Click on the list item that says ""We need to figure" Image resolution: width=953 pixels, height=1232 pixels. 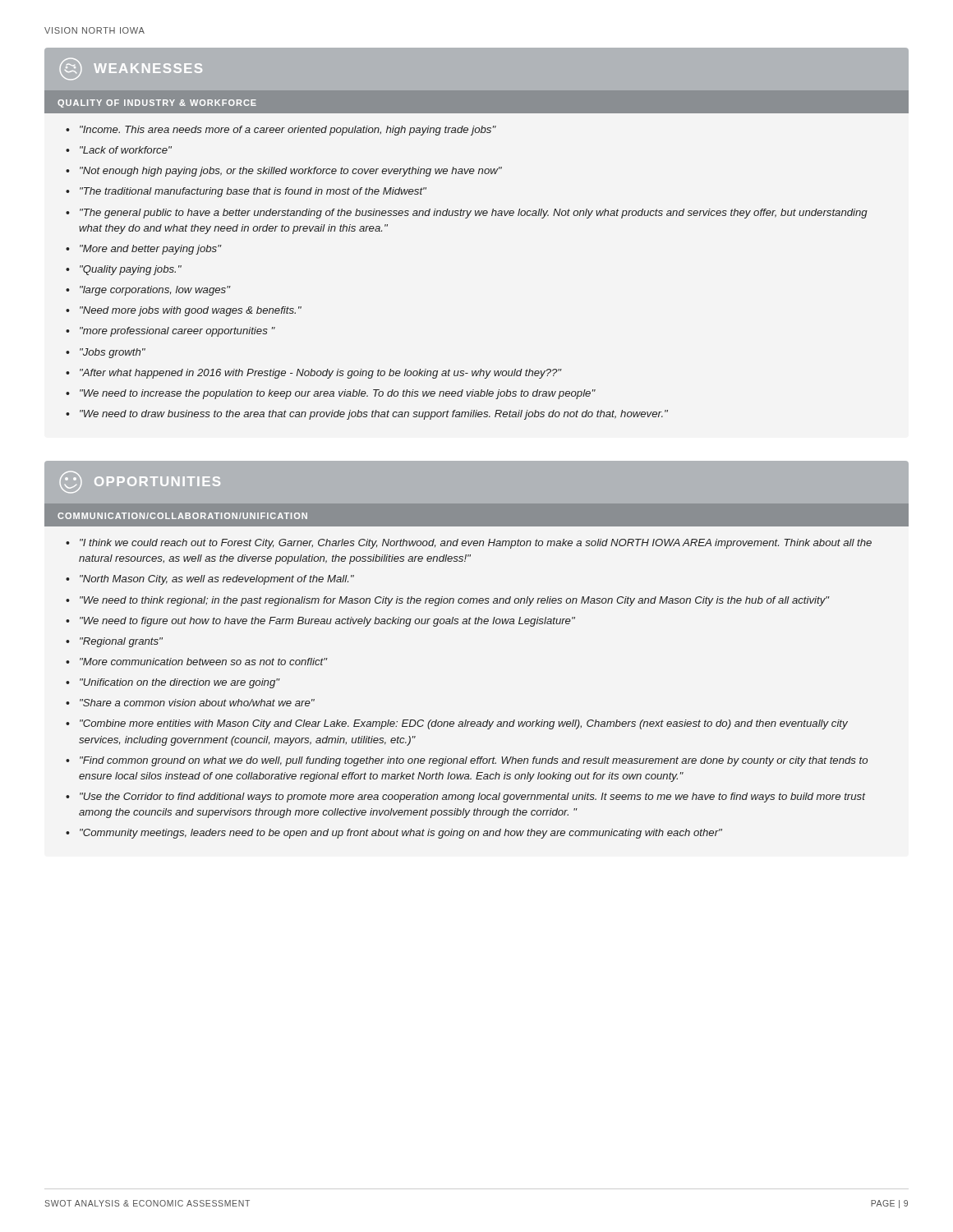pos(327,620)
